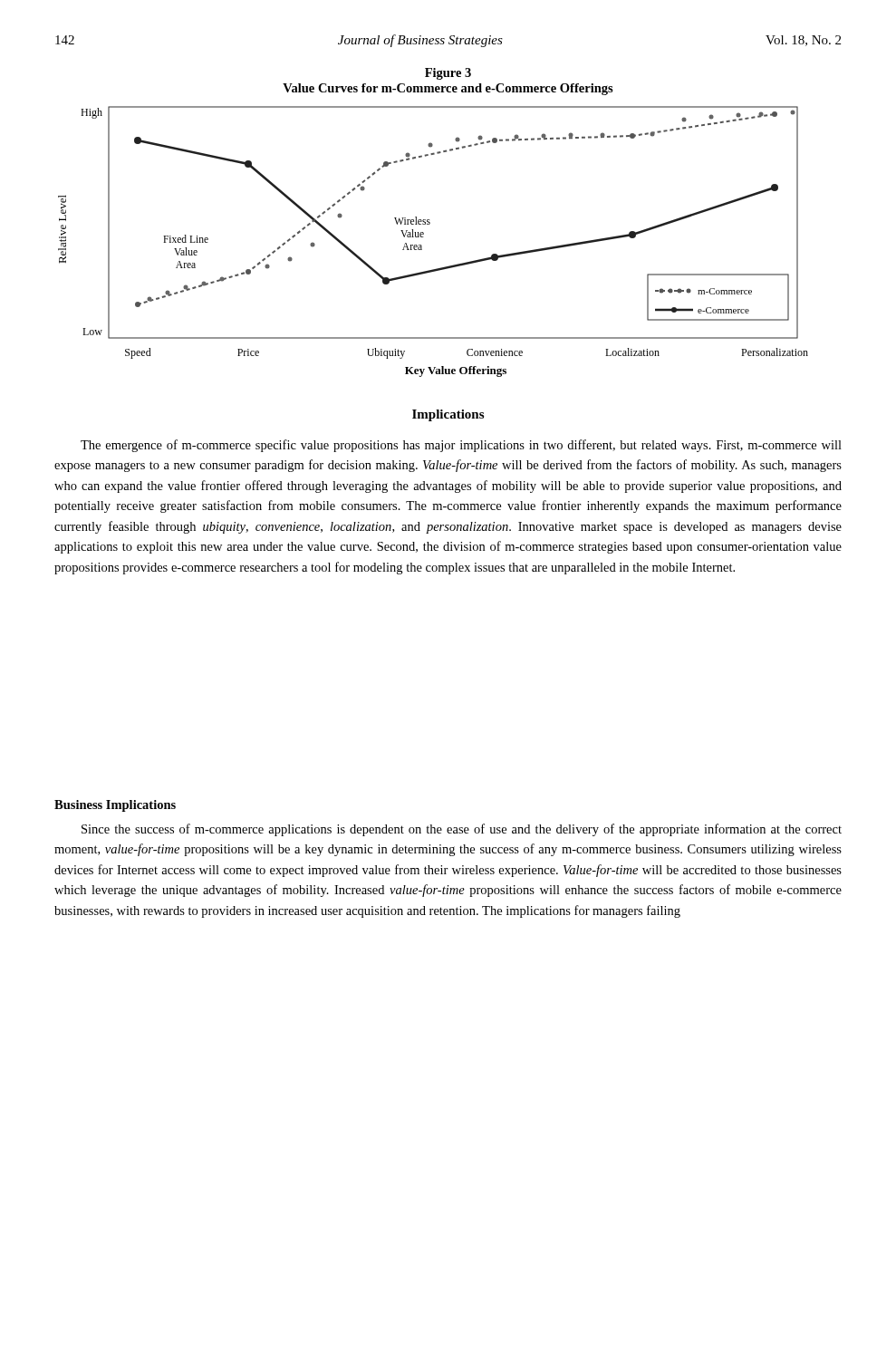Select the passage starting "Figure 3 Value Curves for m-Commerce and e-Commerce"
This screenshot has width=896, height=1359.
pos(448,81)
